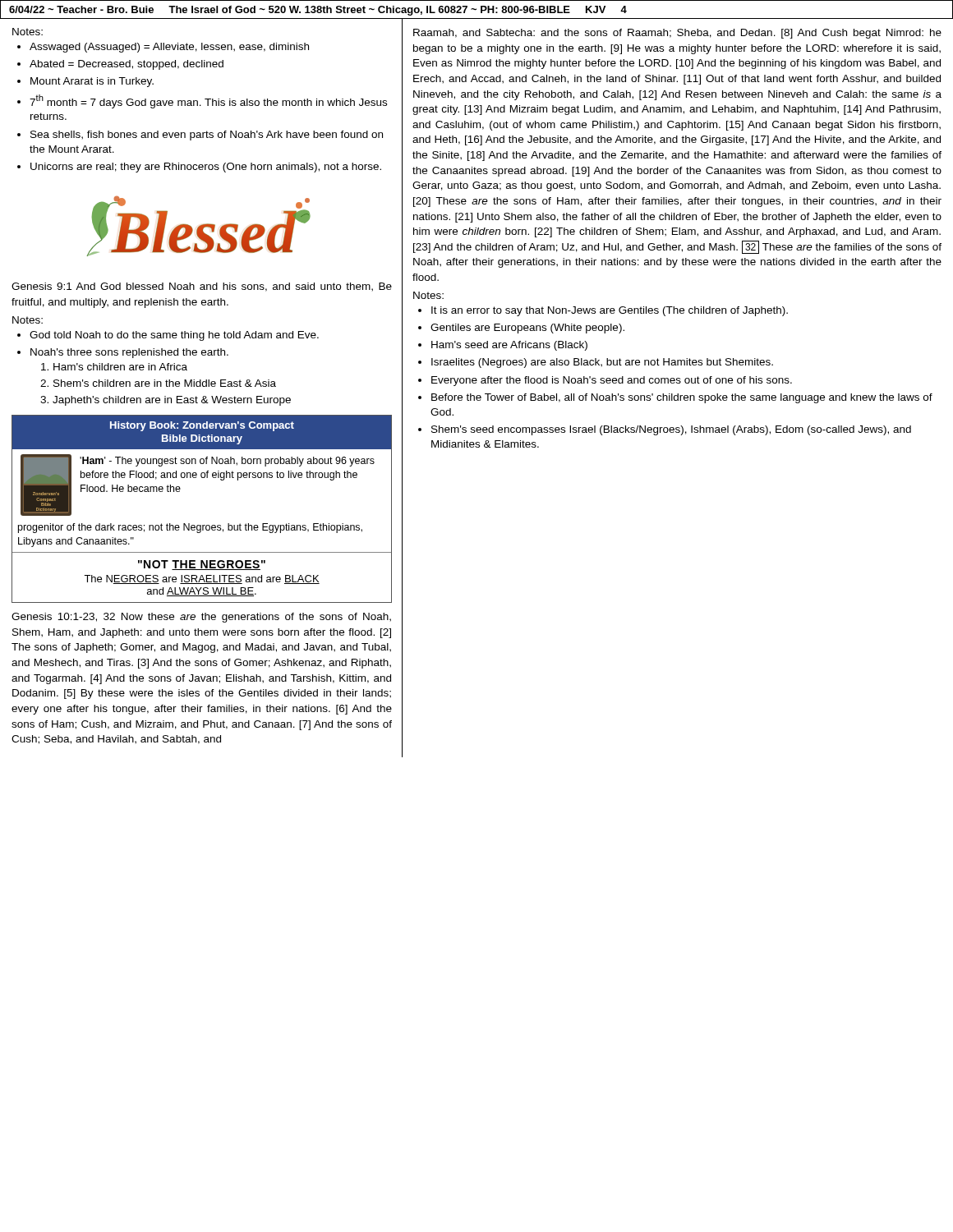Viewport: 953px width, 1232px height.
Task: Locate the region starting "It is an error to"
Action: tap(610, 310)
